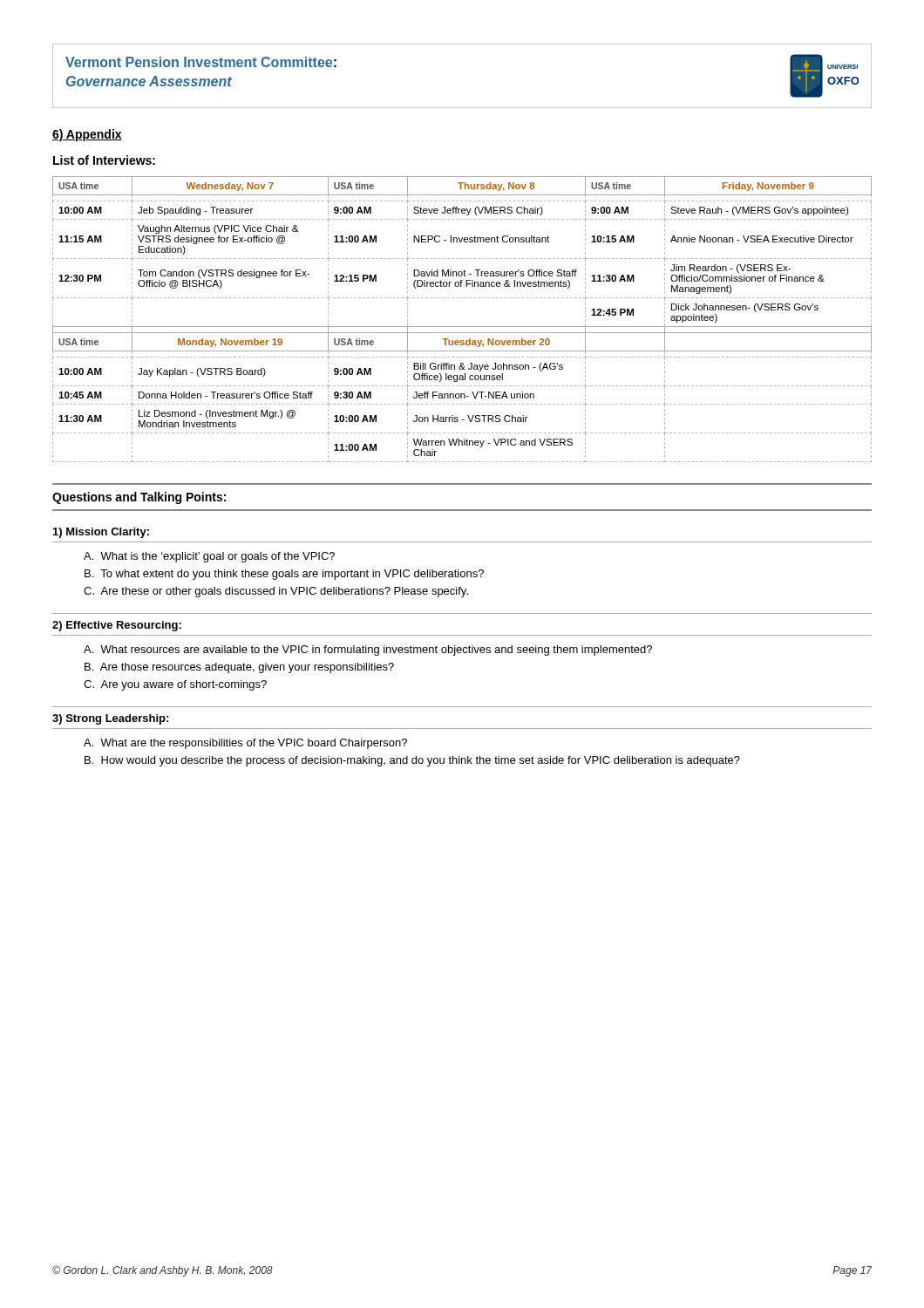Viewport: 924px width, 1308px height.
Task: Where does it say "1) Mission Clarity:"?
Action: (101, 531)
